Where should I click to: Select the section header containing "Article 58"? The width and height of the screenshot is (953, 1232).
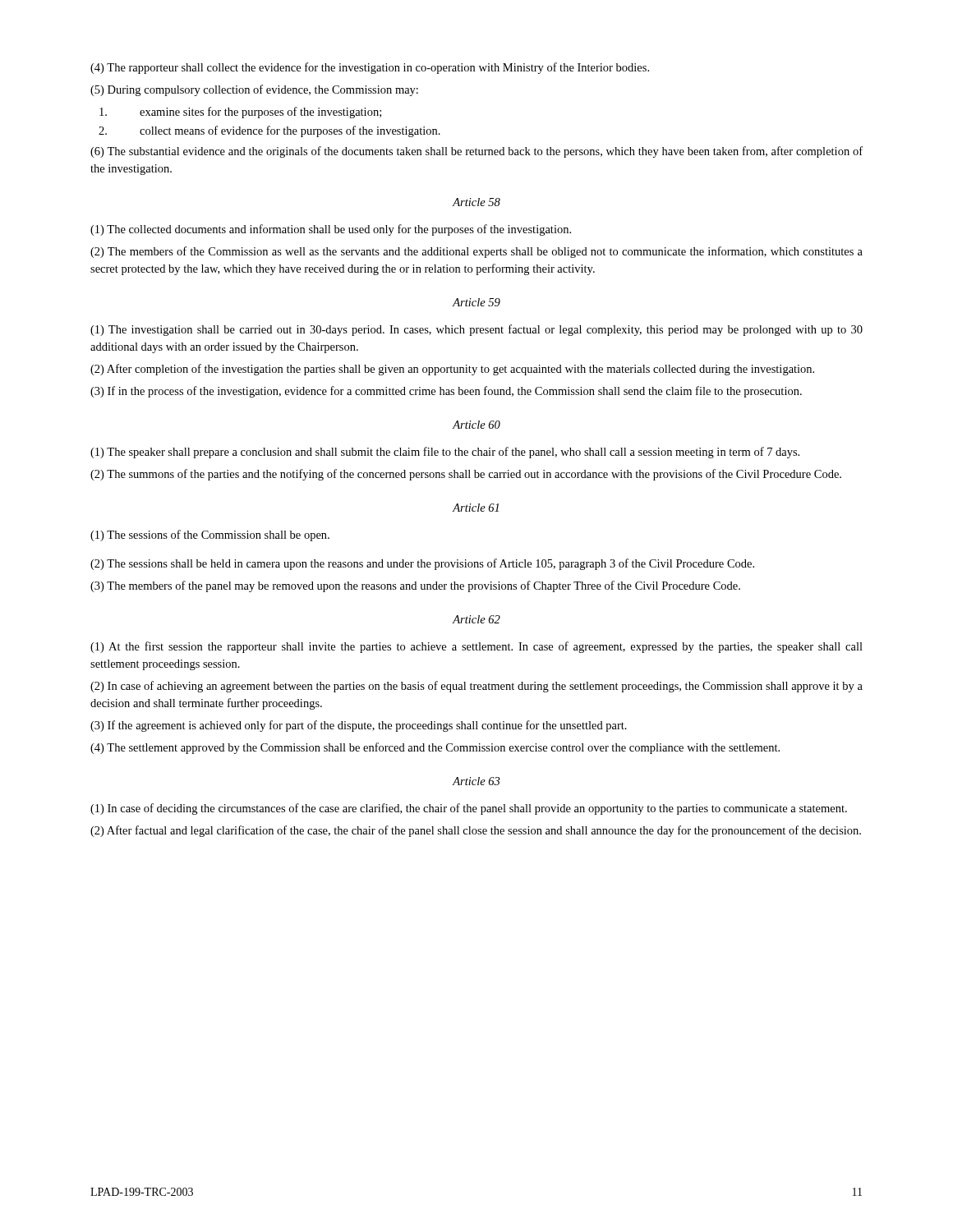coord(476,202)
